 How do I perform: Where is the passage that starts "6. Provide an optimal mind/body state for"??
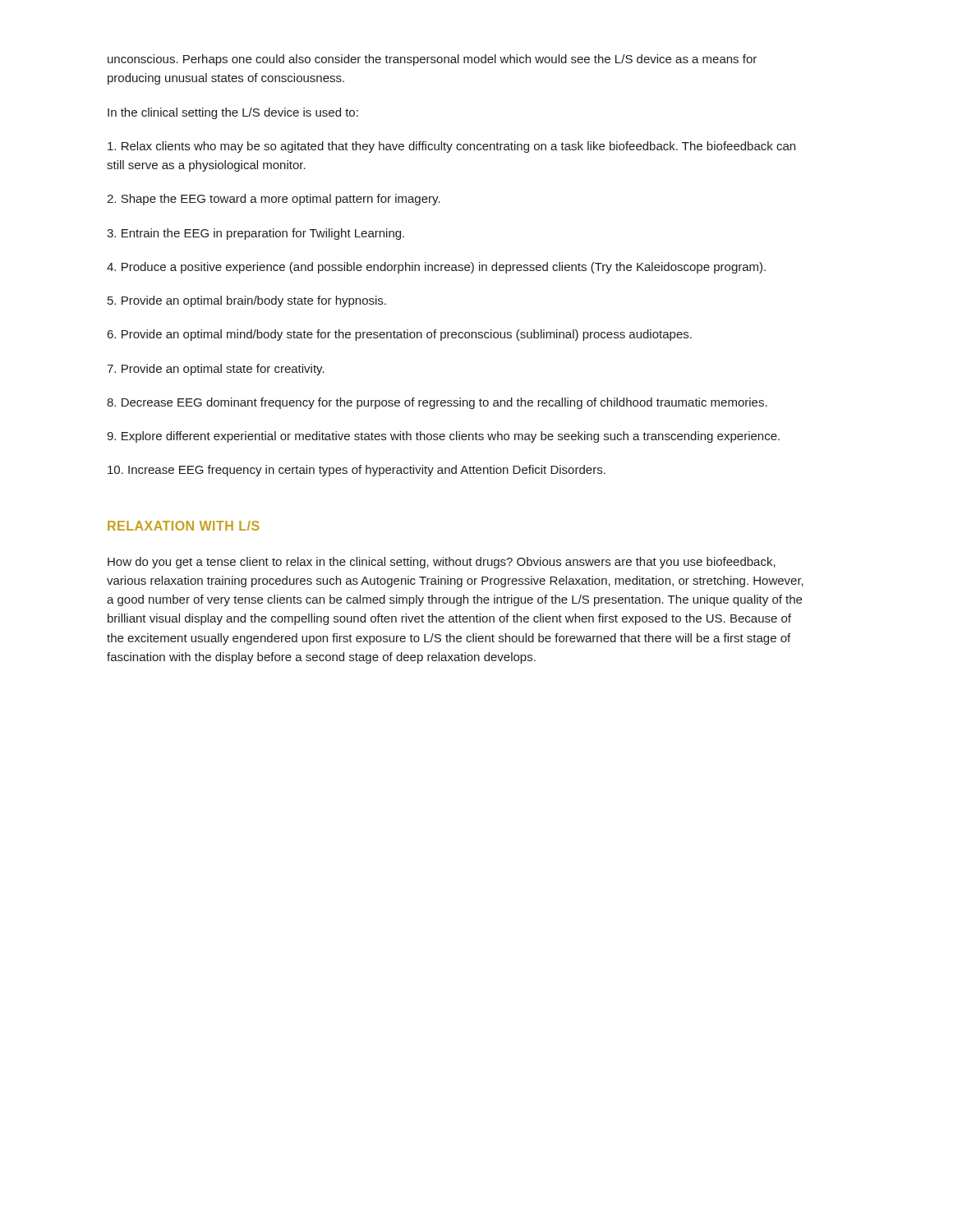tap(400, 334)
